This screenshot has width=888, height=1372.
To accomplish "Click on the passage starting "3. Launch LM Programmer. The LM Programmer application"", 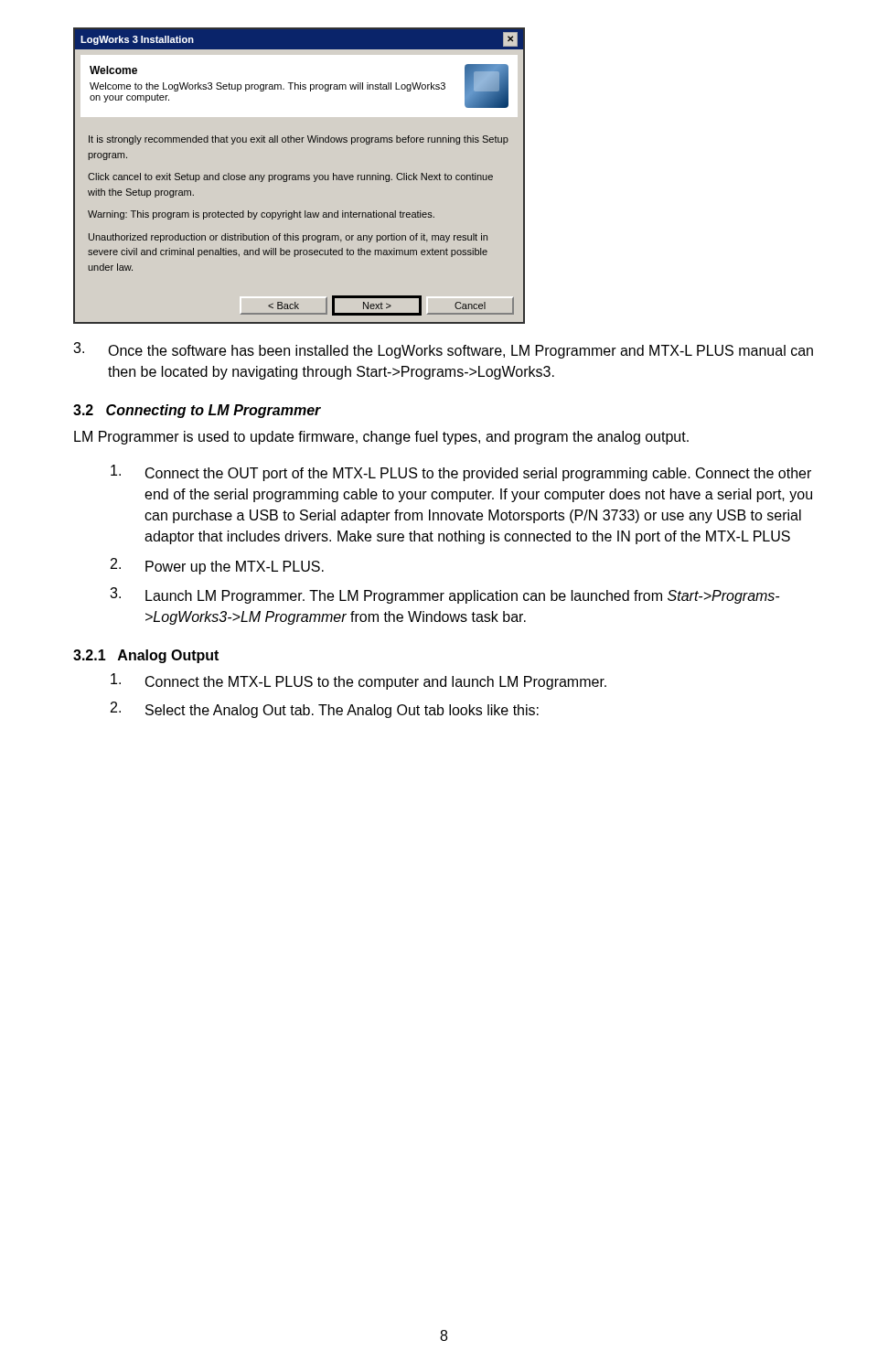I will point(462,606).
